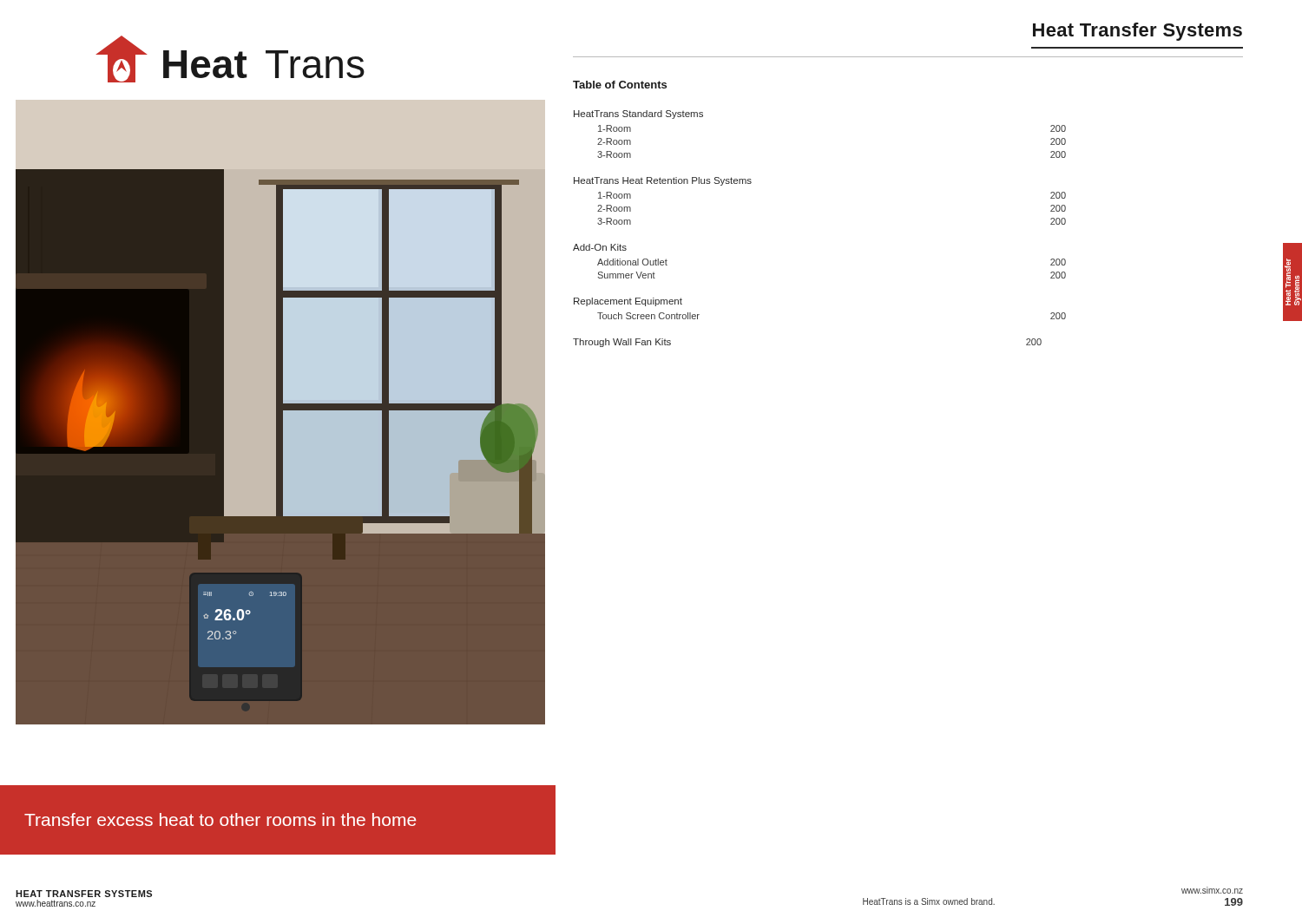Click on the text block with the text "Transfer excess heat to"

(x=221, y=820)
